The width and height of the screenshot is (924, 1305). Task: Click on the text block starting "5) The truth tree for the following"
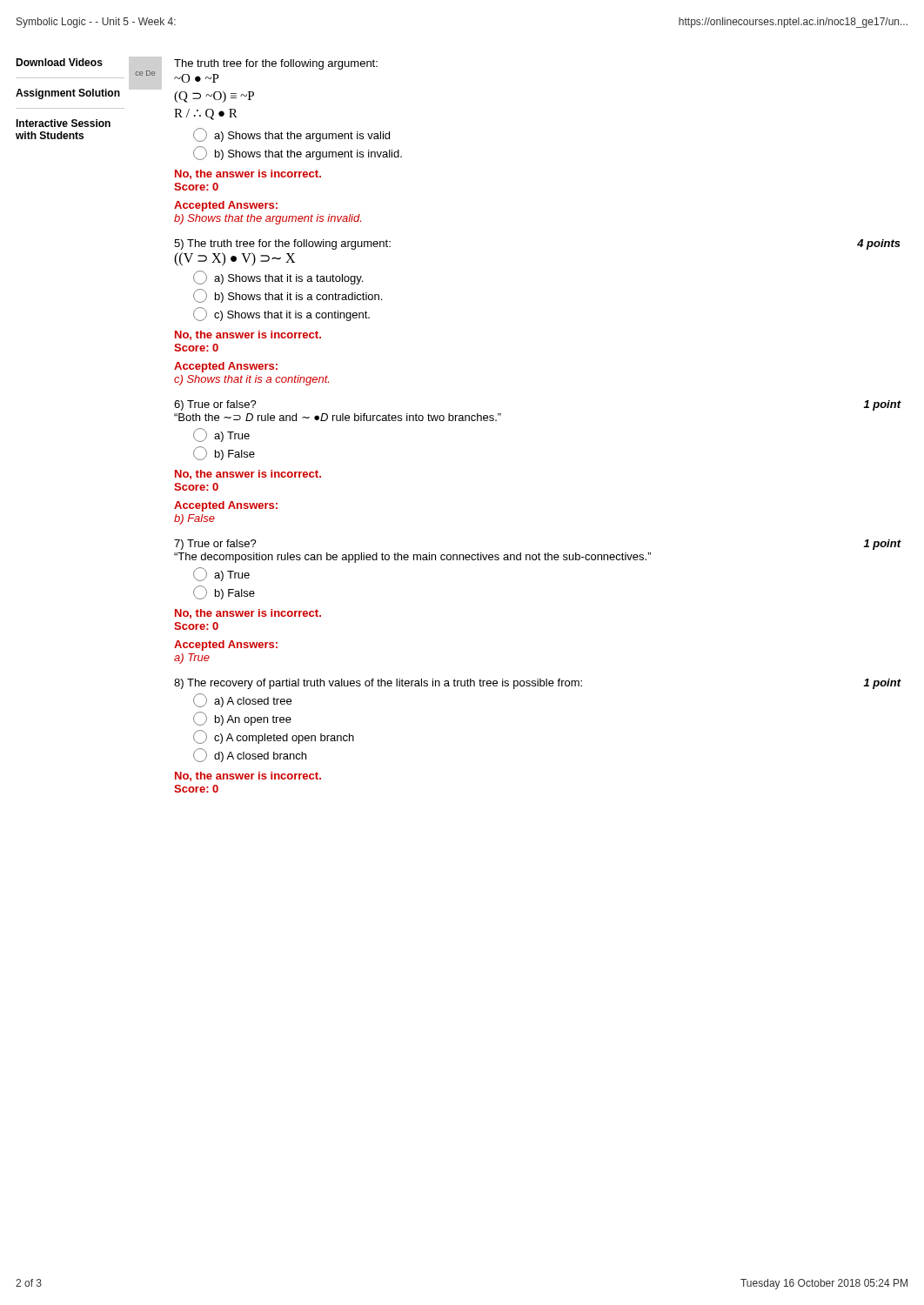[x=283, y=251]
